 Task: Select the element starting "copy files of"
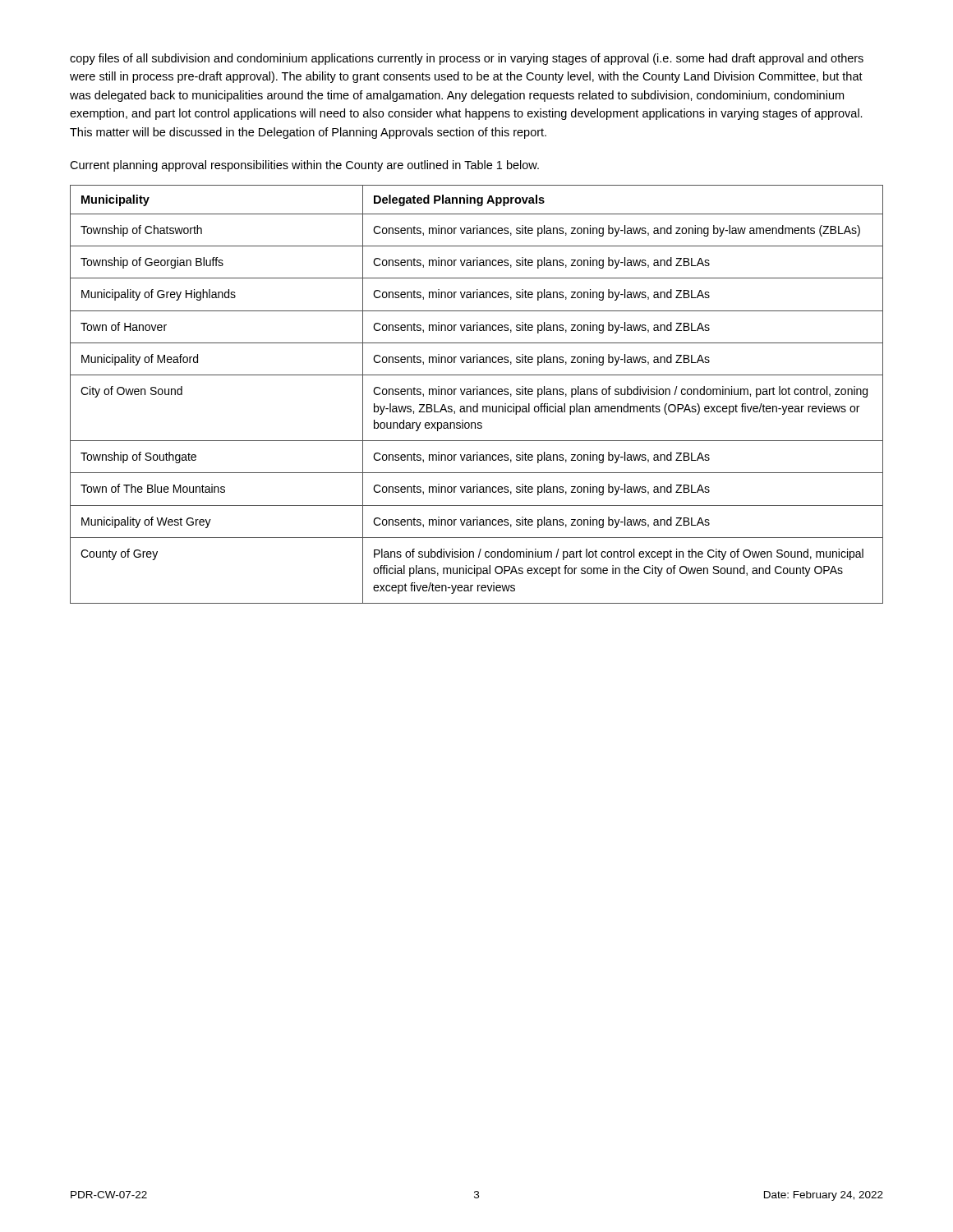[467, 95]
